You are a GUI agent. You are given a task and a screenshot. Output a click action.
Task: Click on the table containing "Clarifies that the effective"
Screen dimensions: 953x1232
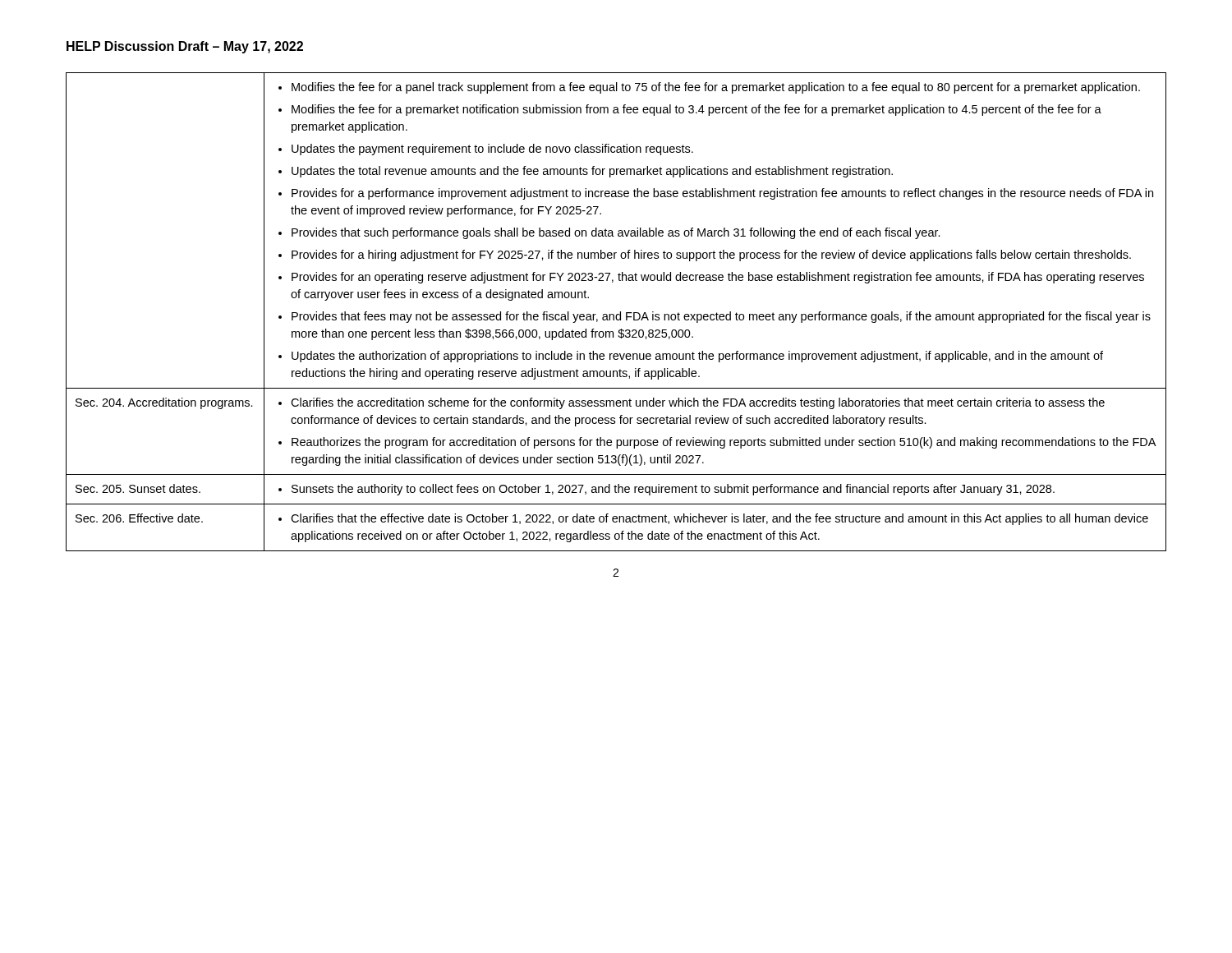tap(616, 312)
